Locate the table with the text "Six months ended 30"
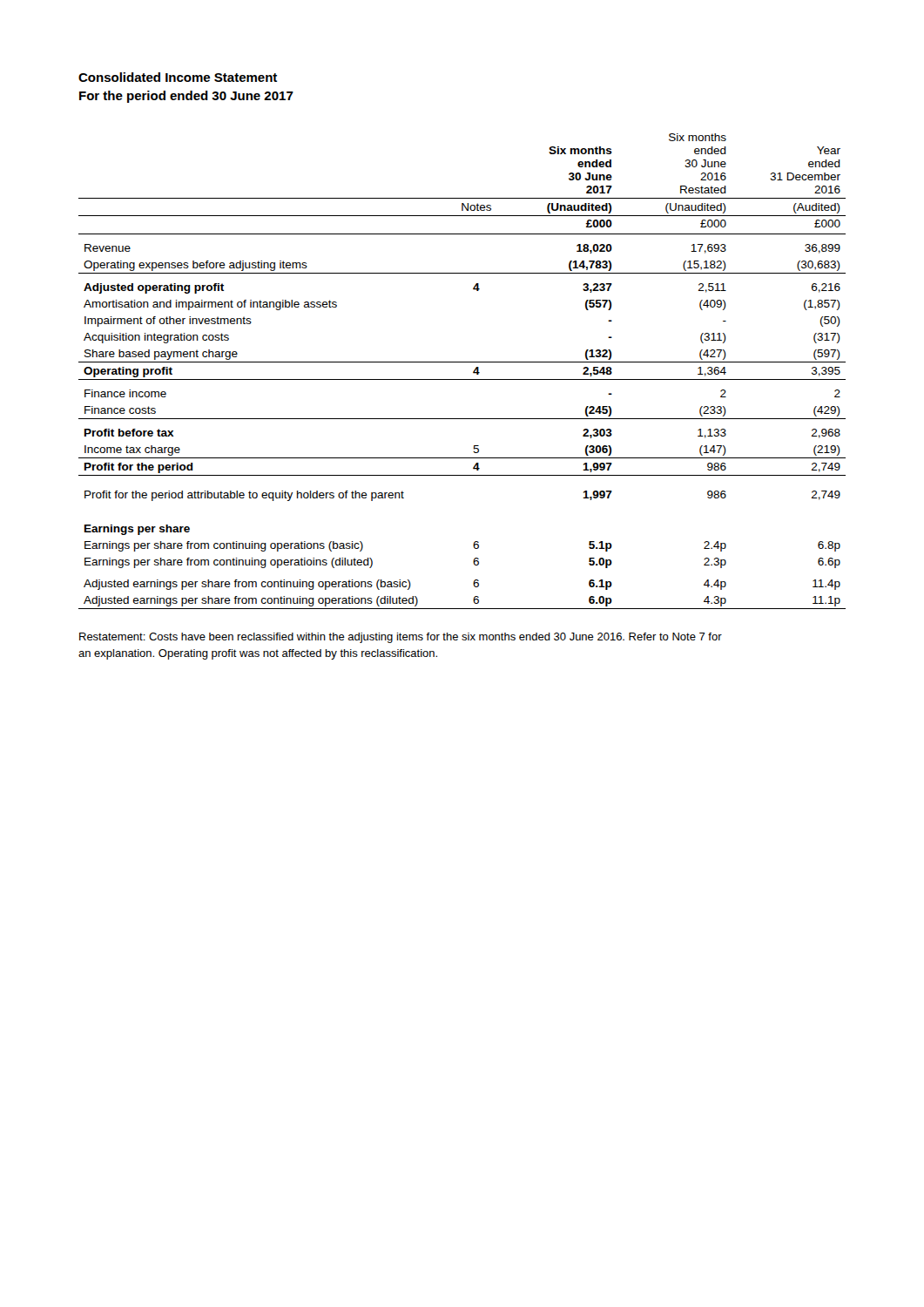The image size is (924, 1307). pos(462,369)
